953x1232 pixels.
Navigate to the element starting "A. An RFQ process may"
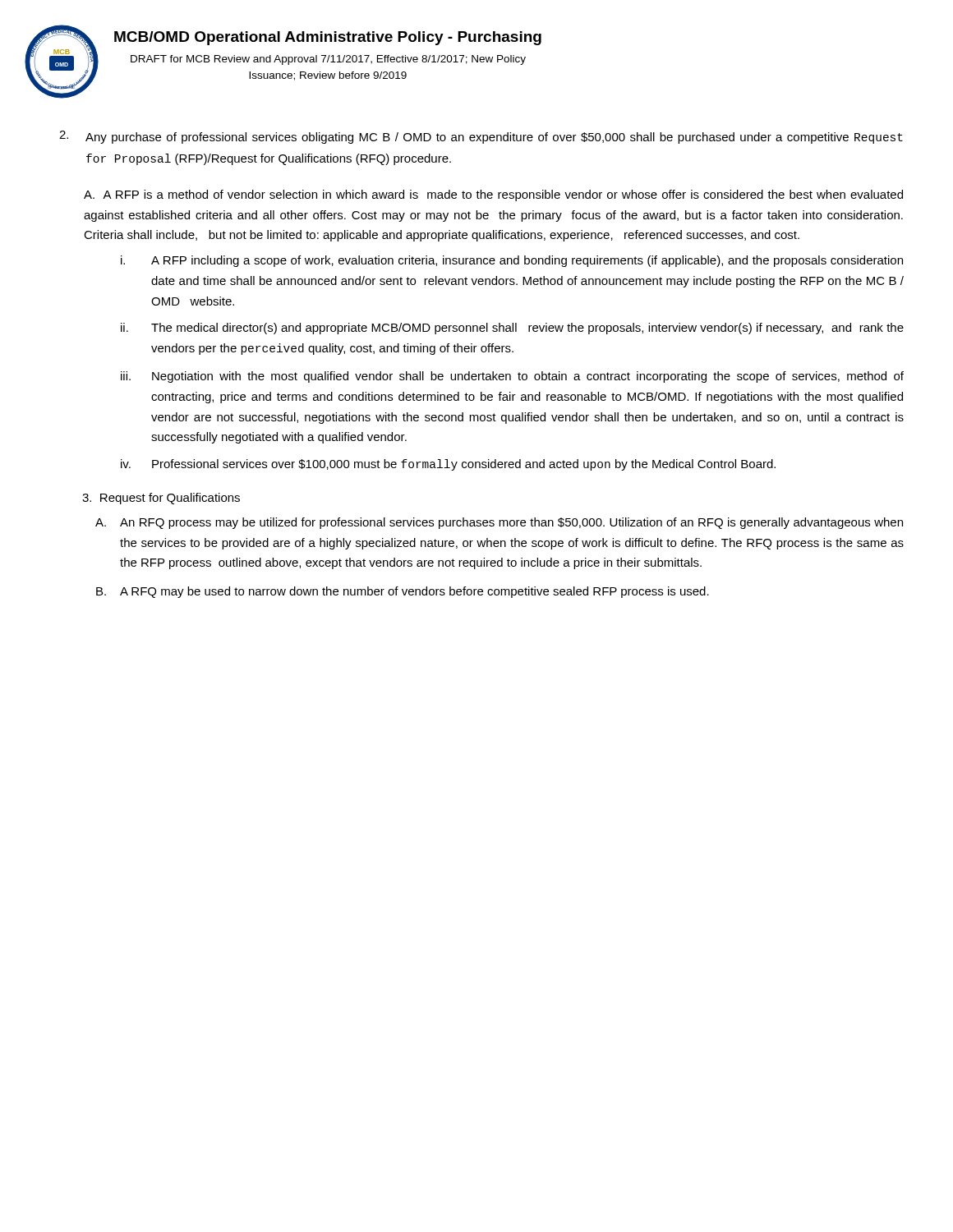click(500, 543)
